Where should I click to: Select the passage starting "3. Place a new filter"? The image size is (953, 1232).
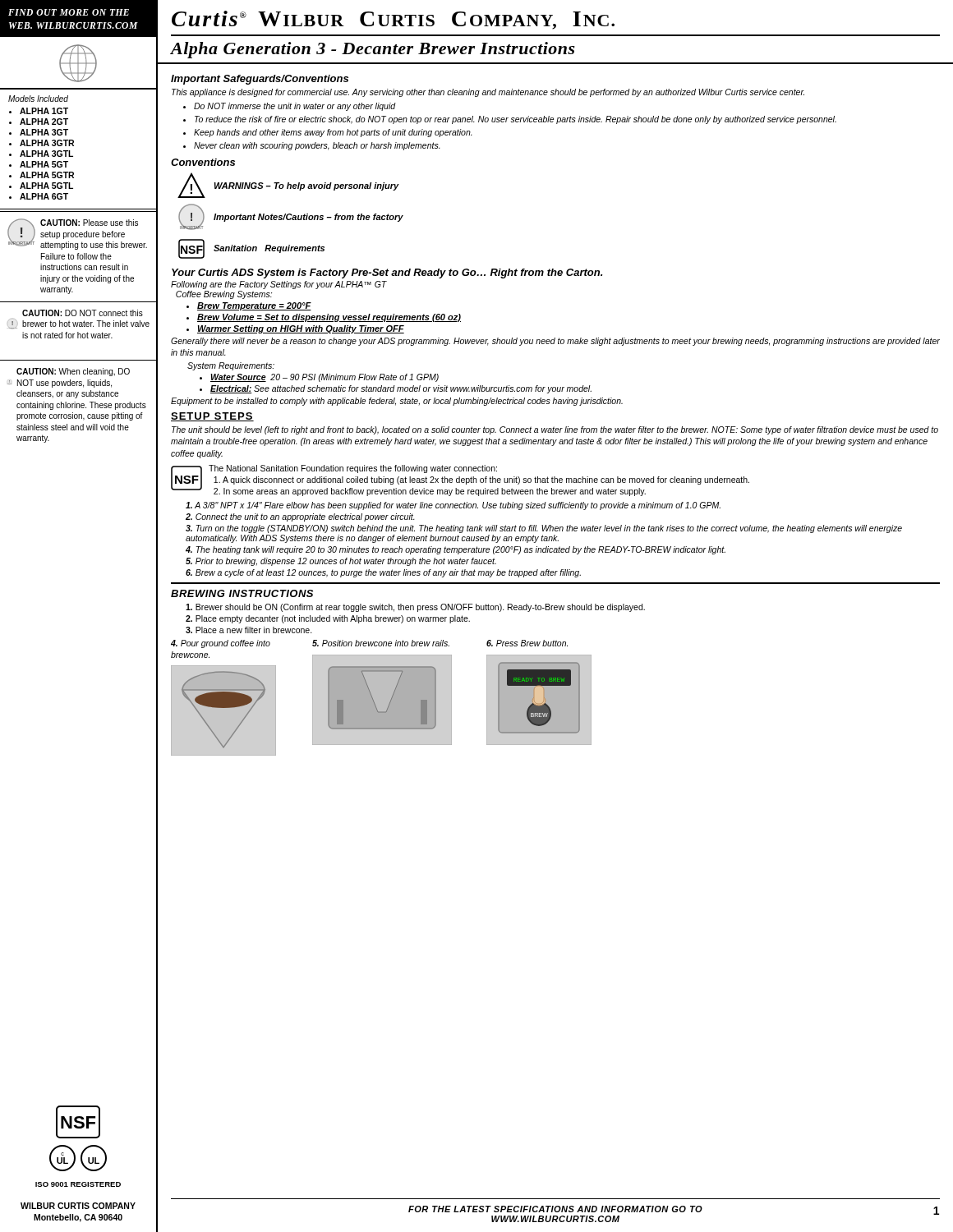point(249,630)
